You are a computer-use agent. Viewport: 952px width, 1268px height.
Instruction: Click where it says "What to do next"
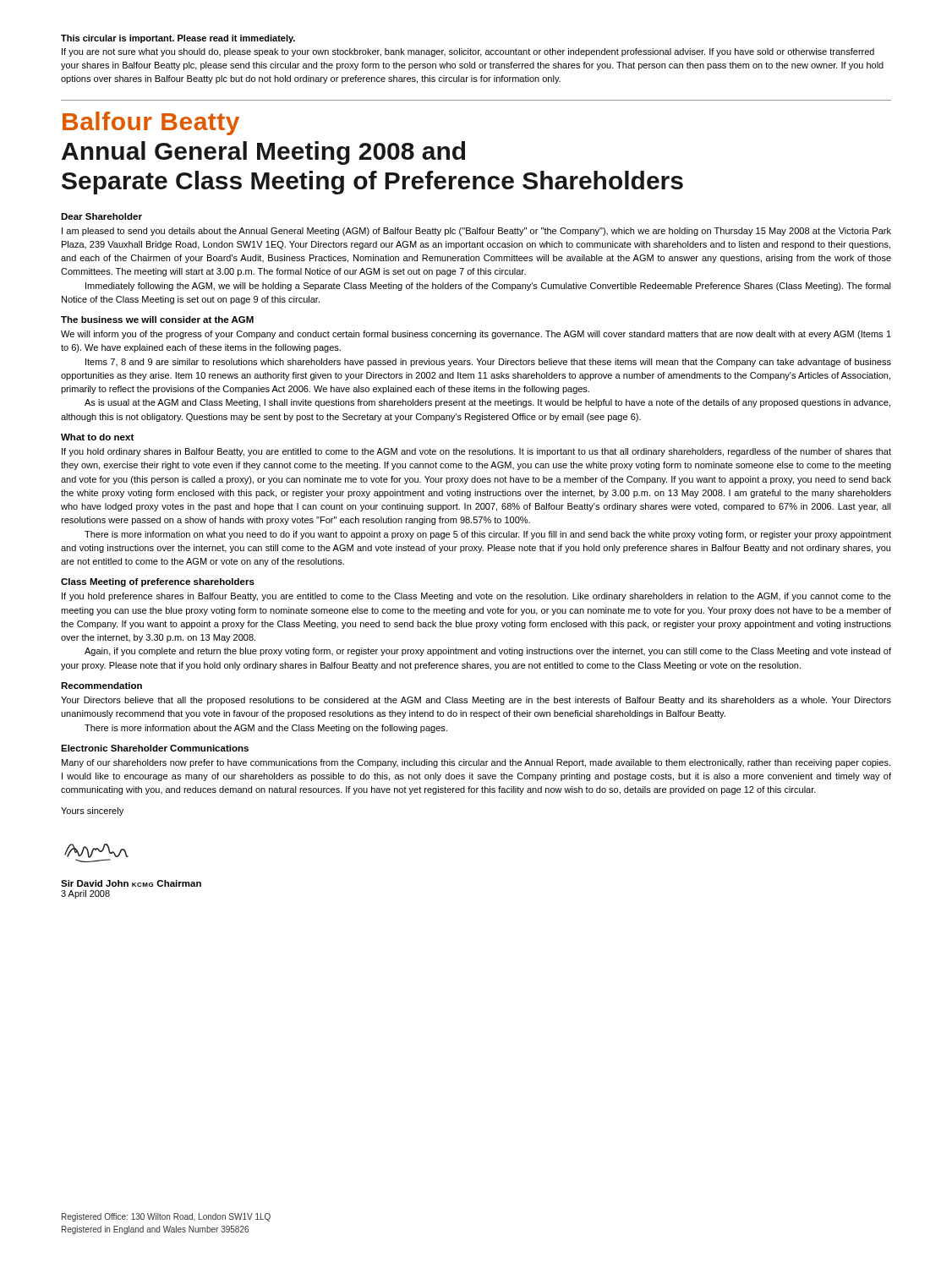(x=97, y=437)
